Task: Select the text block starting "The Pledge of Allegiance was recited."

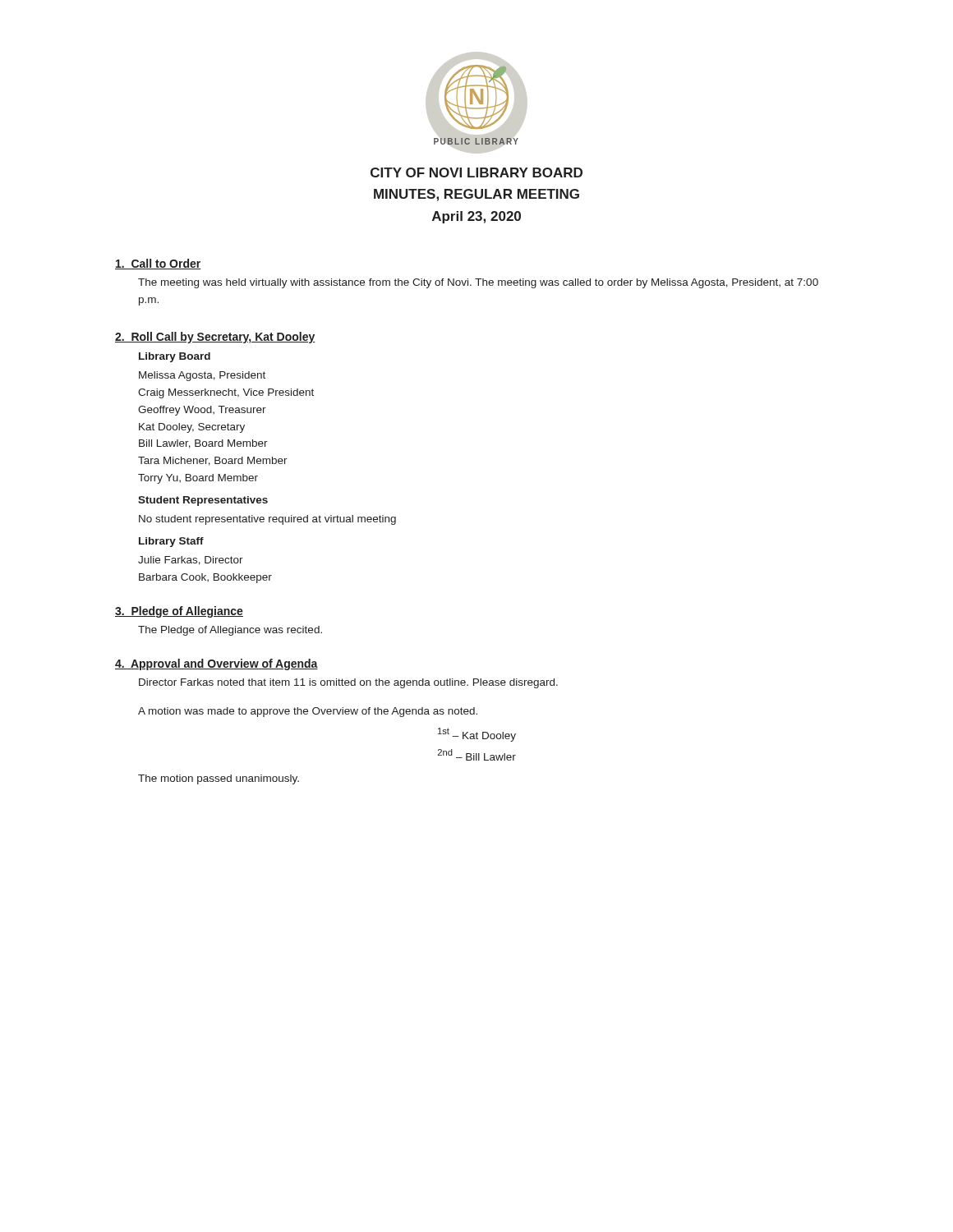Action: 230,629
